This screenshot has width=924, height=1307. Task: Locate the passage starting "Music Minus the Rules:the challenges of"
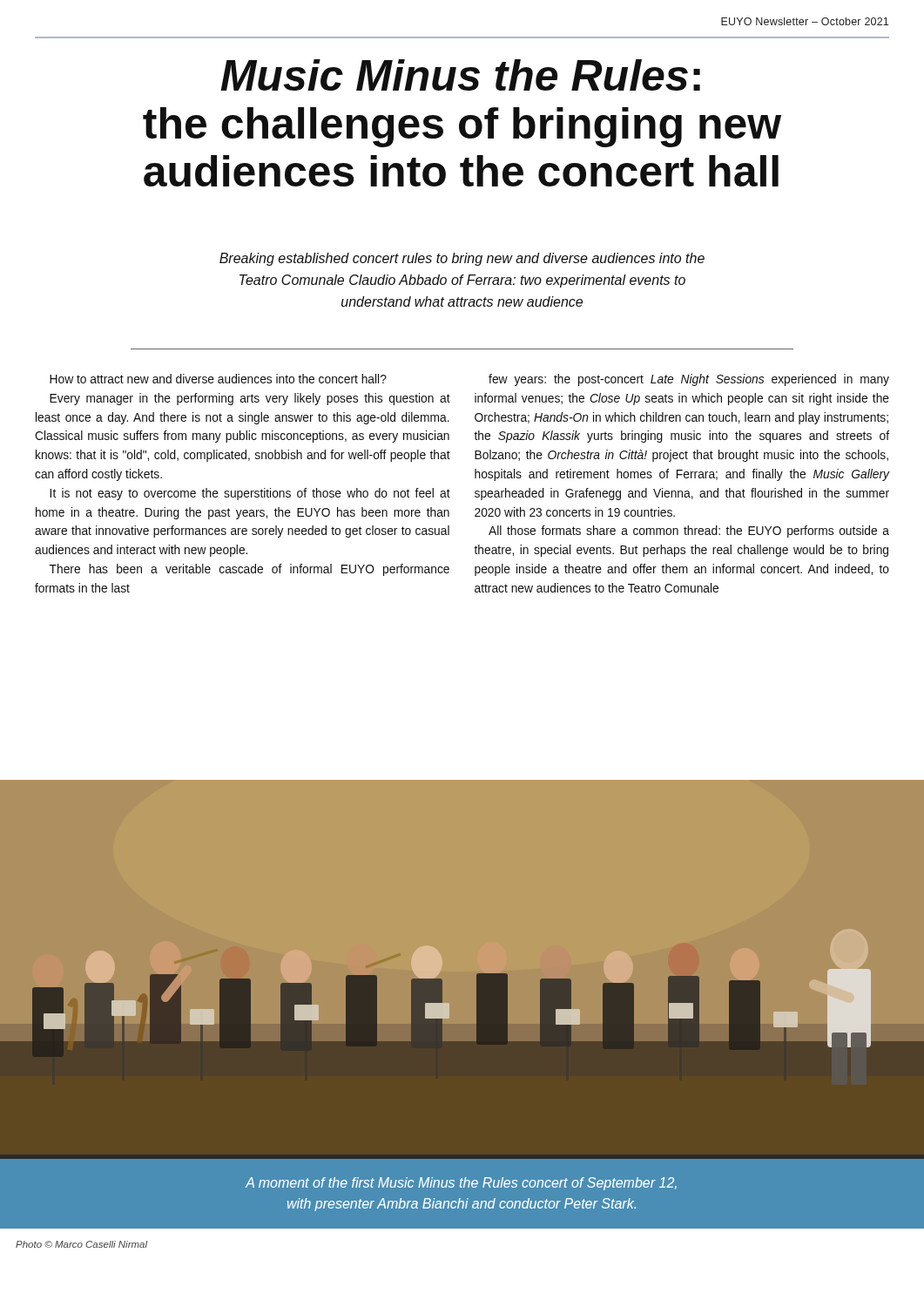[x=462, y=124]
